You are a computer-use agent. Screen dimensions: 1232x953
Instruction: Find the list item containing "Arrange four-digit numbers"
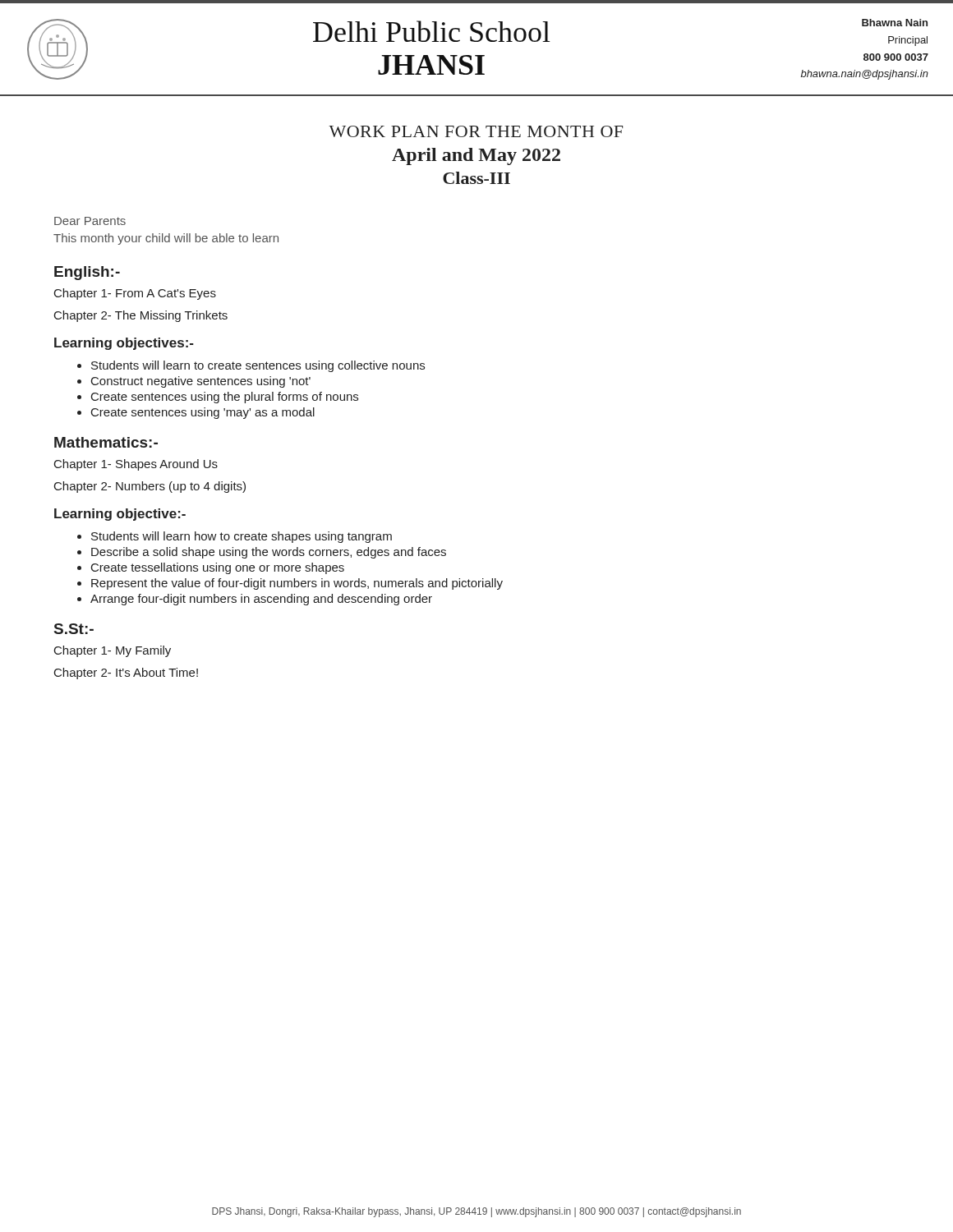(x=255, y=600)
